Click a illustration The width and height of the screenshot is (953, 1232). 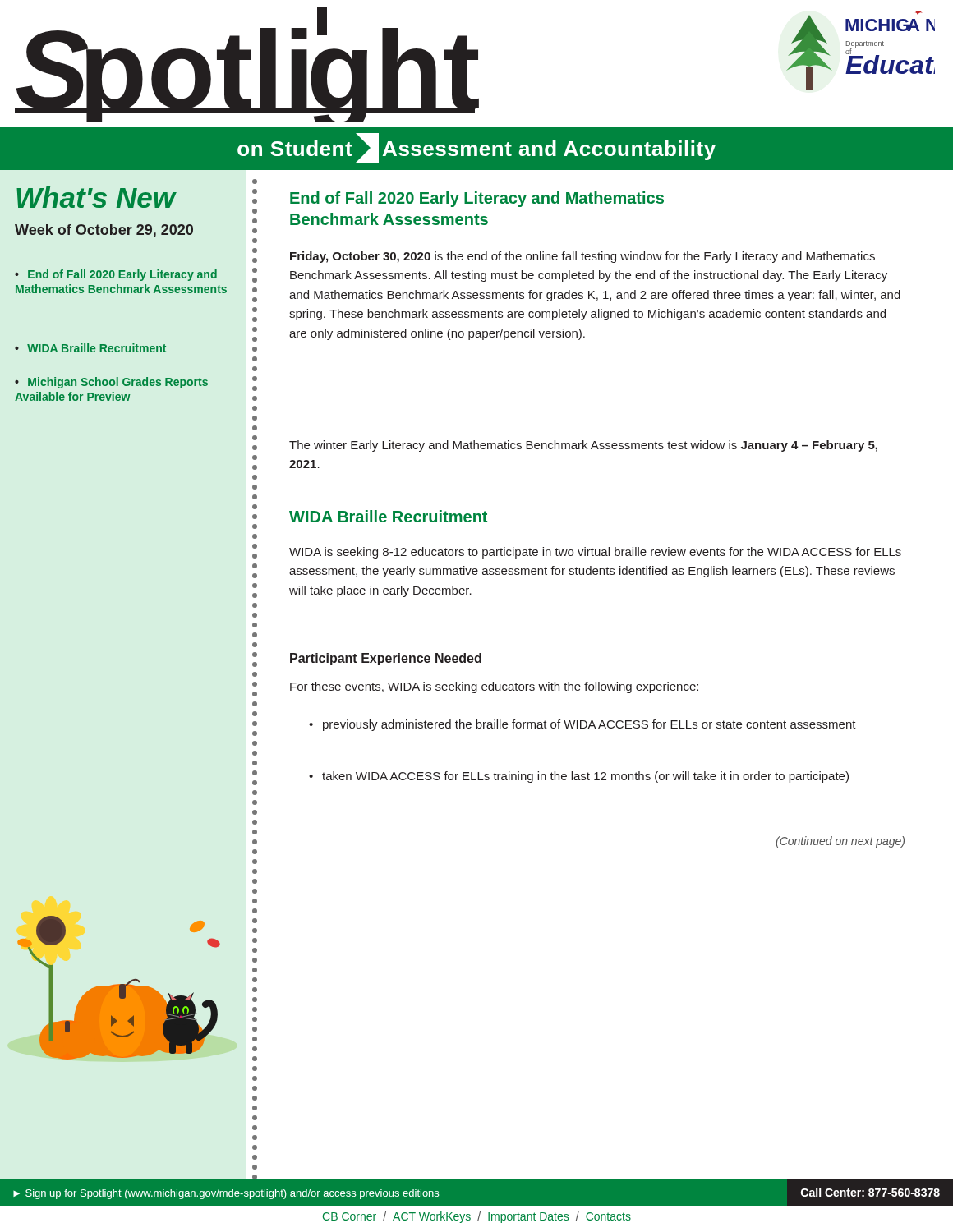click(122, 939)
